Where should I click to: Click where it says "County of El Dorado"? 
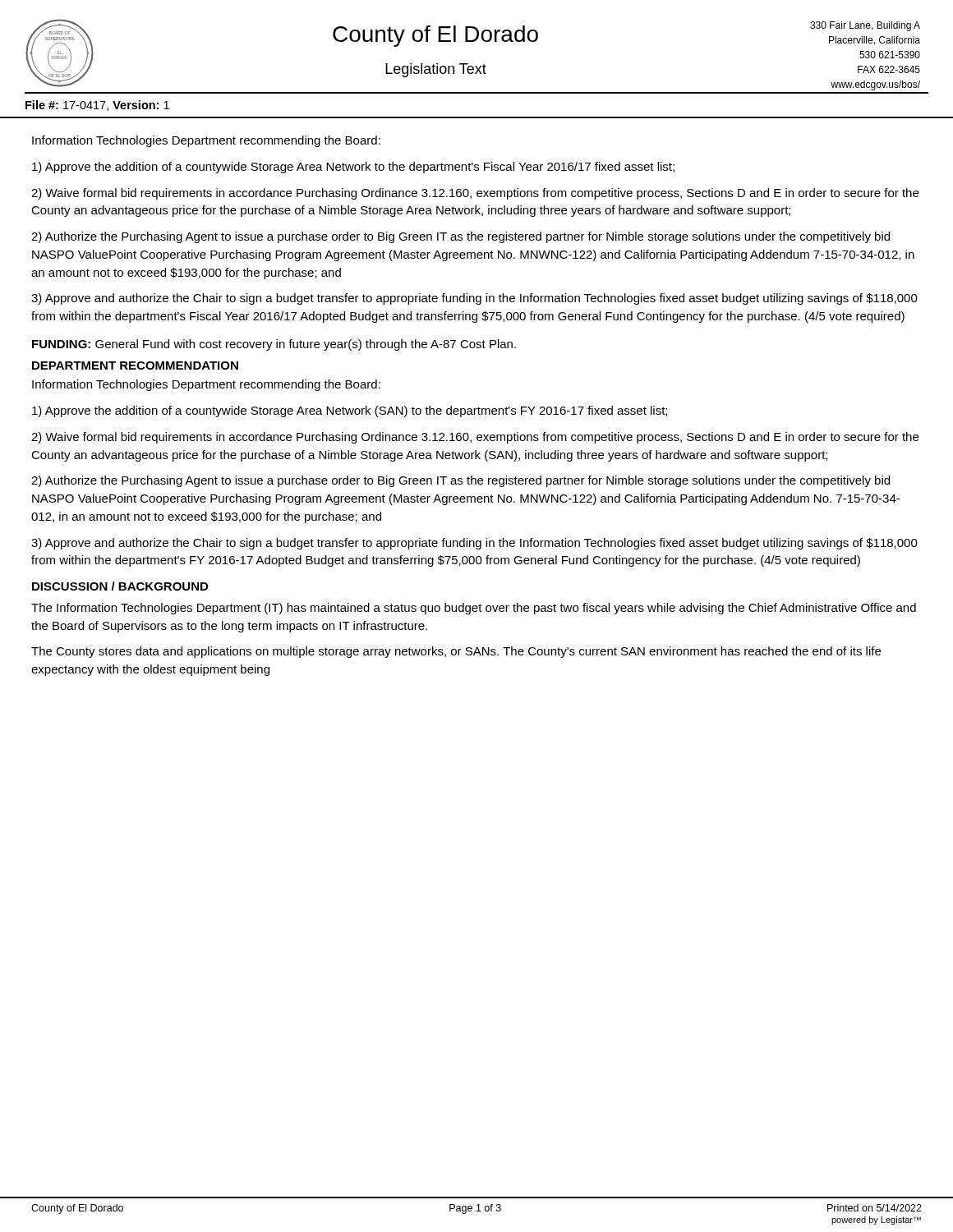[x=435, y=34]
